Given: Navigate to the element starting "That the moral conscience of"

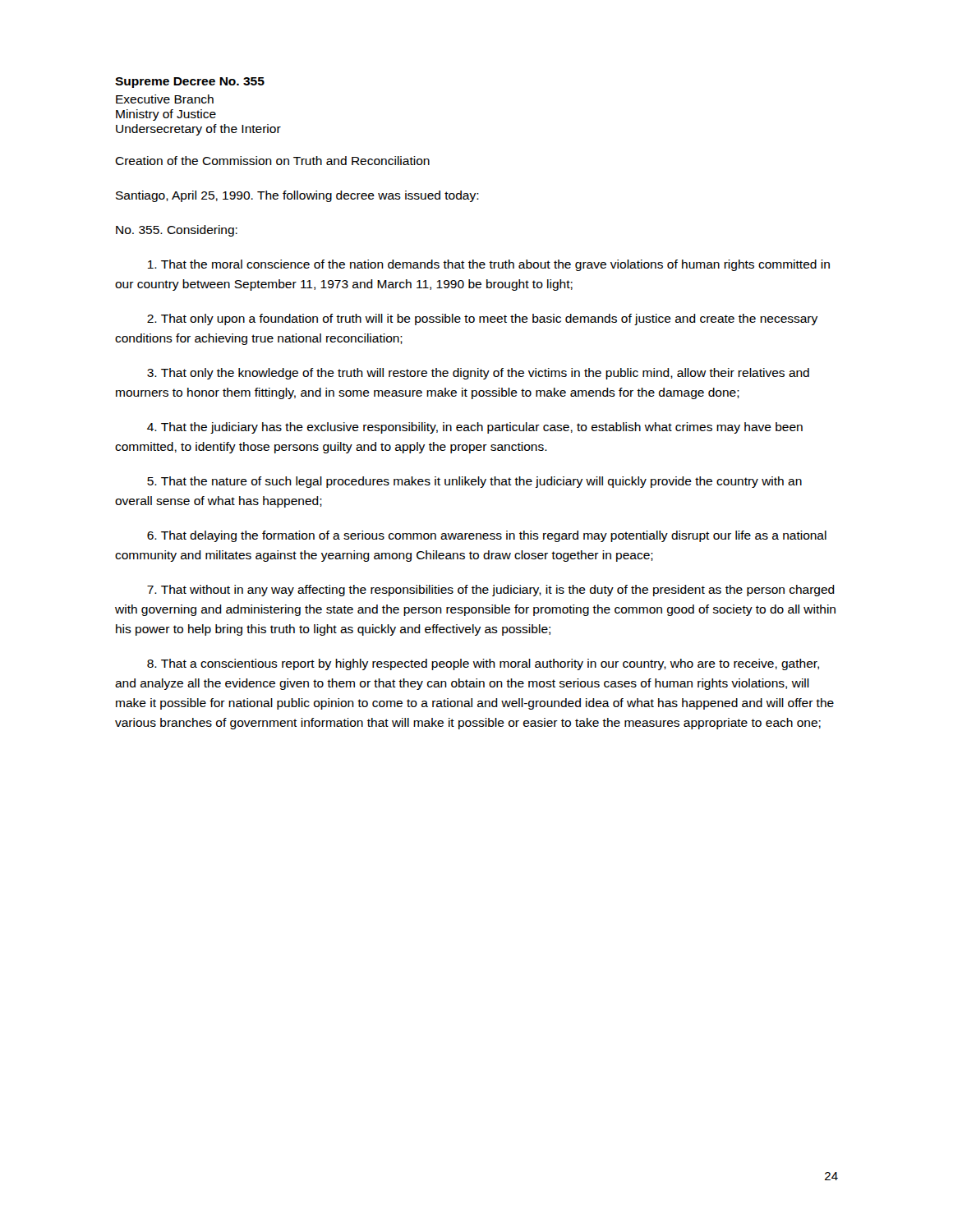Looking at the screenshot, I should [476, 274].
